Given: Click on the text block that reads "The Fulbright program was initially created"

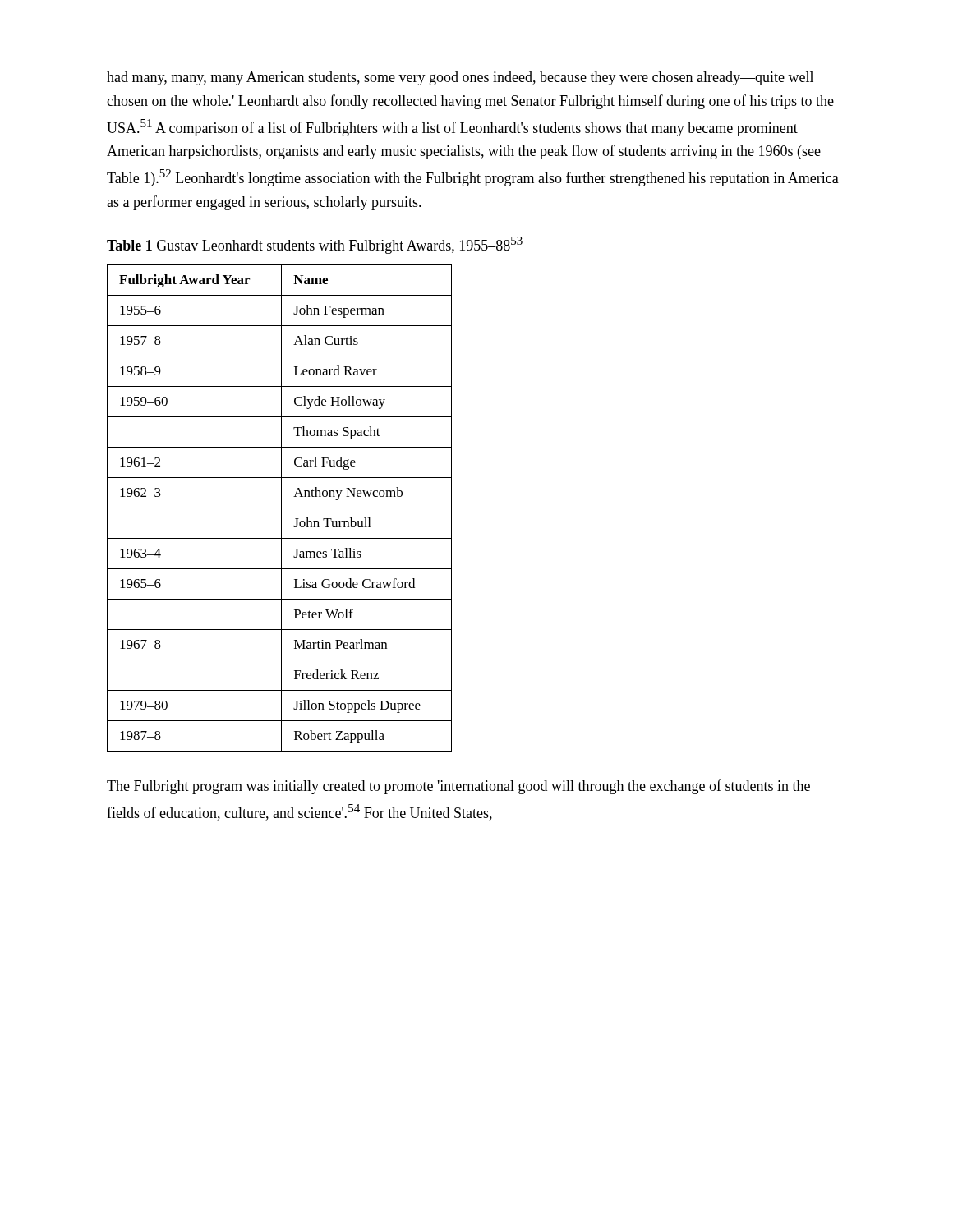Looking at the screenshot, I should point(459,799).
